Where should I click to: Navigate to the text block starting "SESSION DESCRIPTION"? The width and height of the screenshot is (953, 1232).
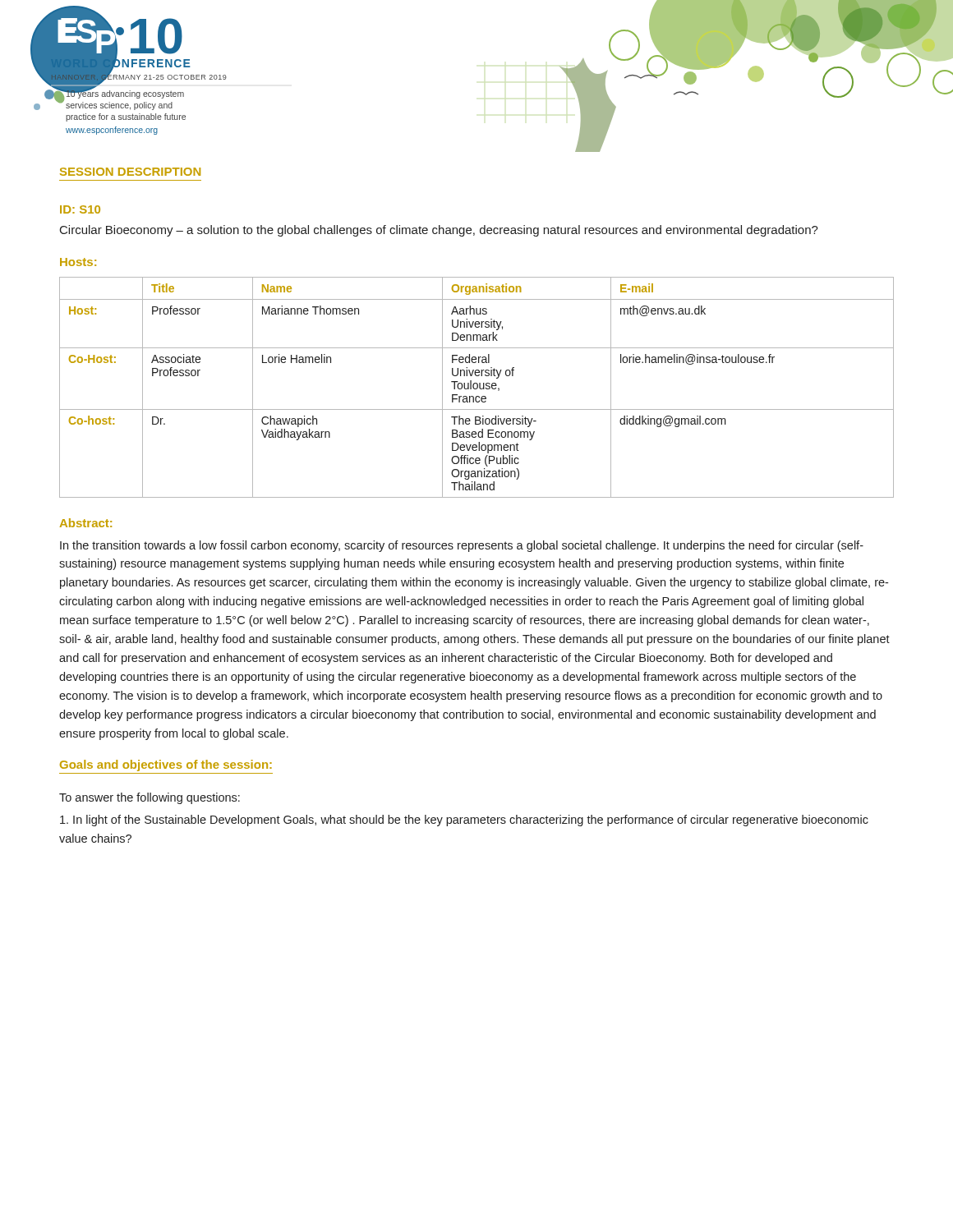[x=130, y=172]
